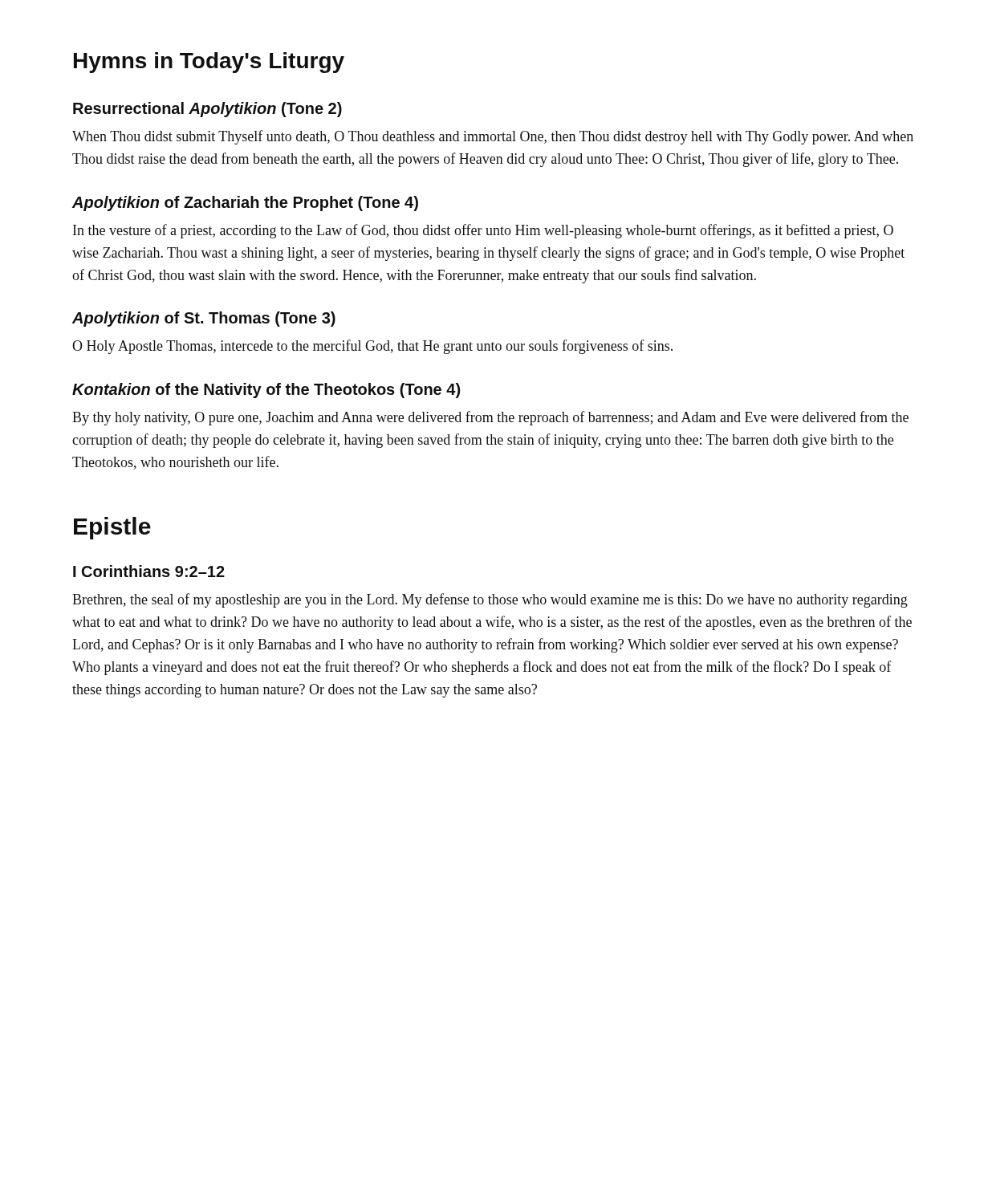Point to the block beginning "In the vesture of a priest,"
992x1204 pixels.
pyautogui.click(x=488, y=253)
